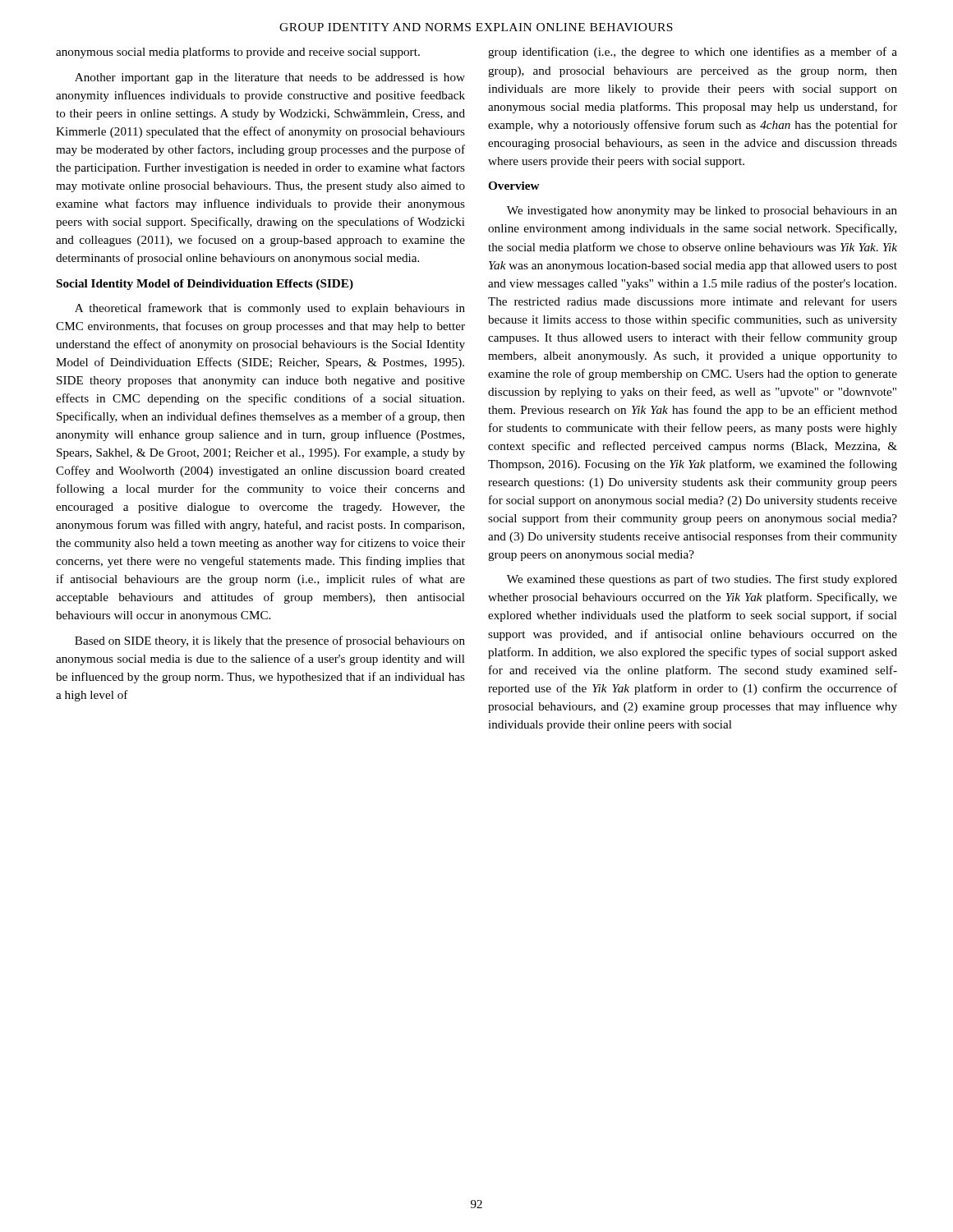This screenshot has width=953, height=1232.
Task: Find the passage starting "anonymous social media"
Action: (238, 52)
